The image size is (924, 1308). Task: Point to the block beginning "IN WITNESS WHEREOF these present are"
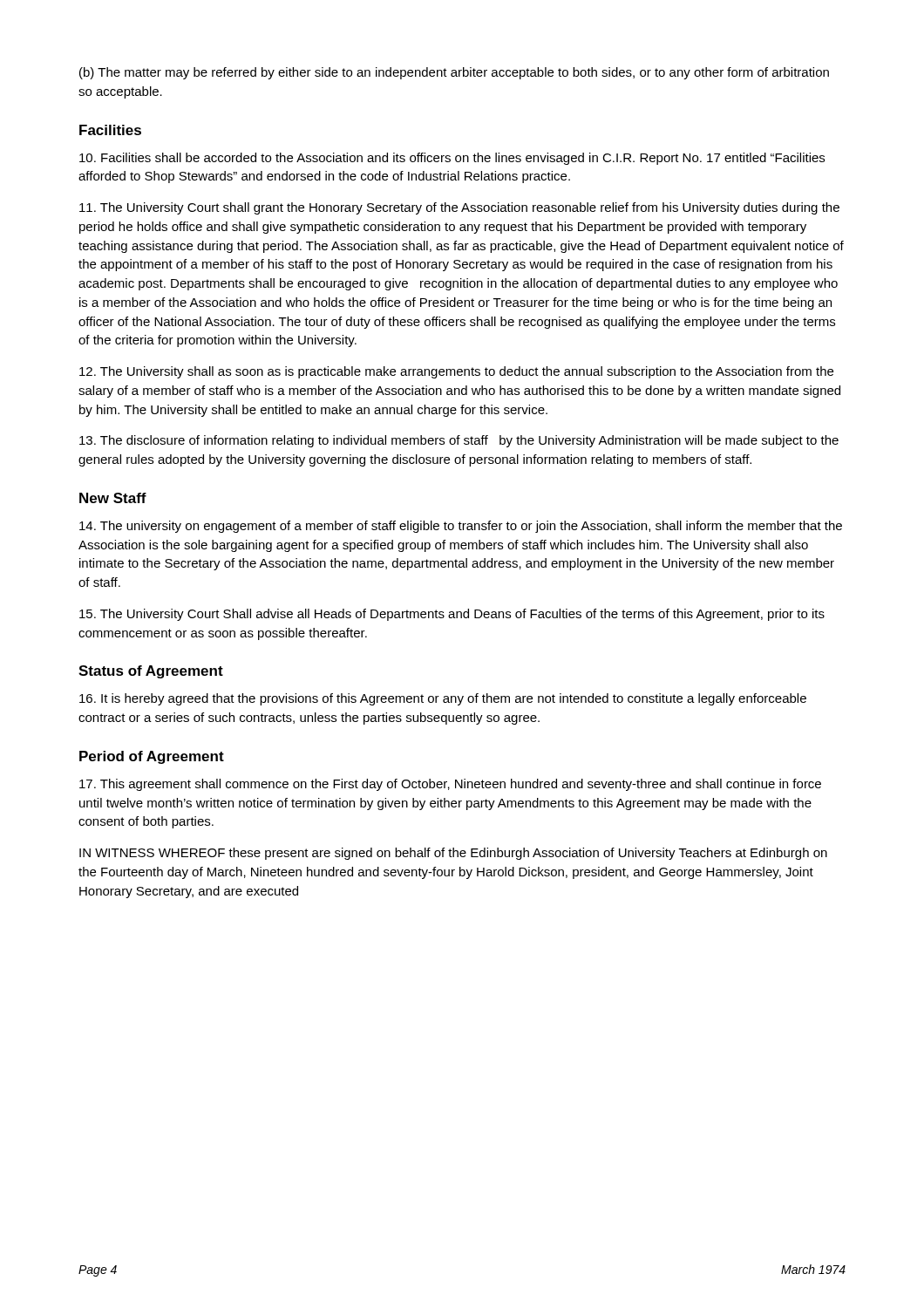tap(453, 871)
